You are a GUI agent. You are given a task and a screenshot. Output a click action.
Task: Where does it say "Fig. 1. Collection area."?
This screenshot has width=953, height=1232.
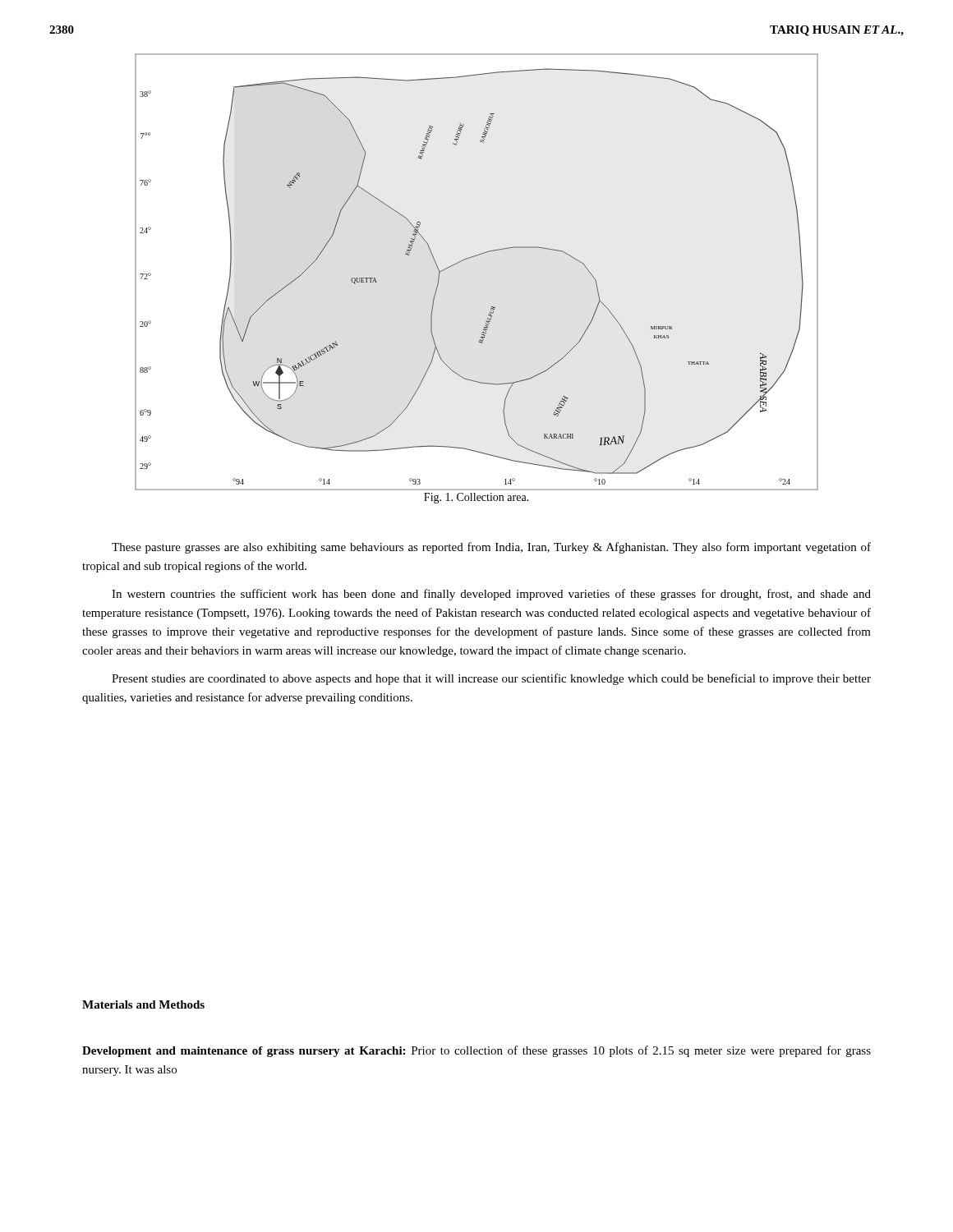476,497
